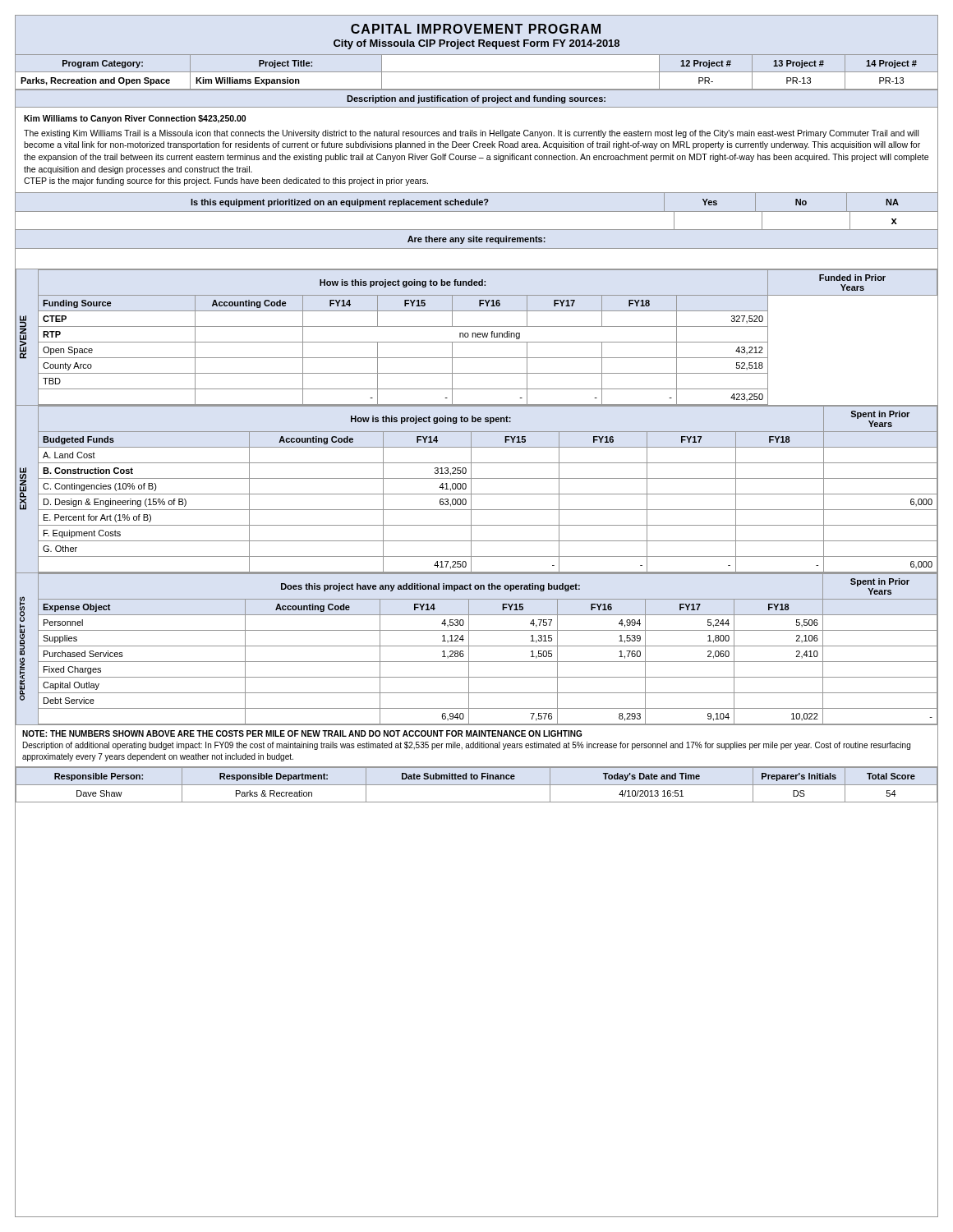
Task: Locate the table with the text "Program Category: Project Title: 12"
Action: point(476,73)
